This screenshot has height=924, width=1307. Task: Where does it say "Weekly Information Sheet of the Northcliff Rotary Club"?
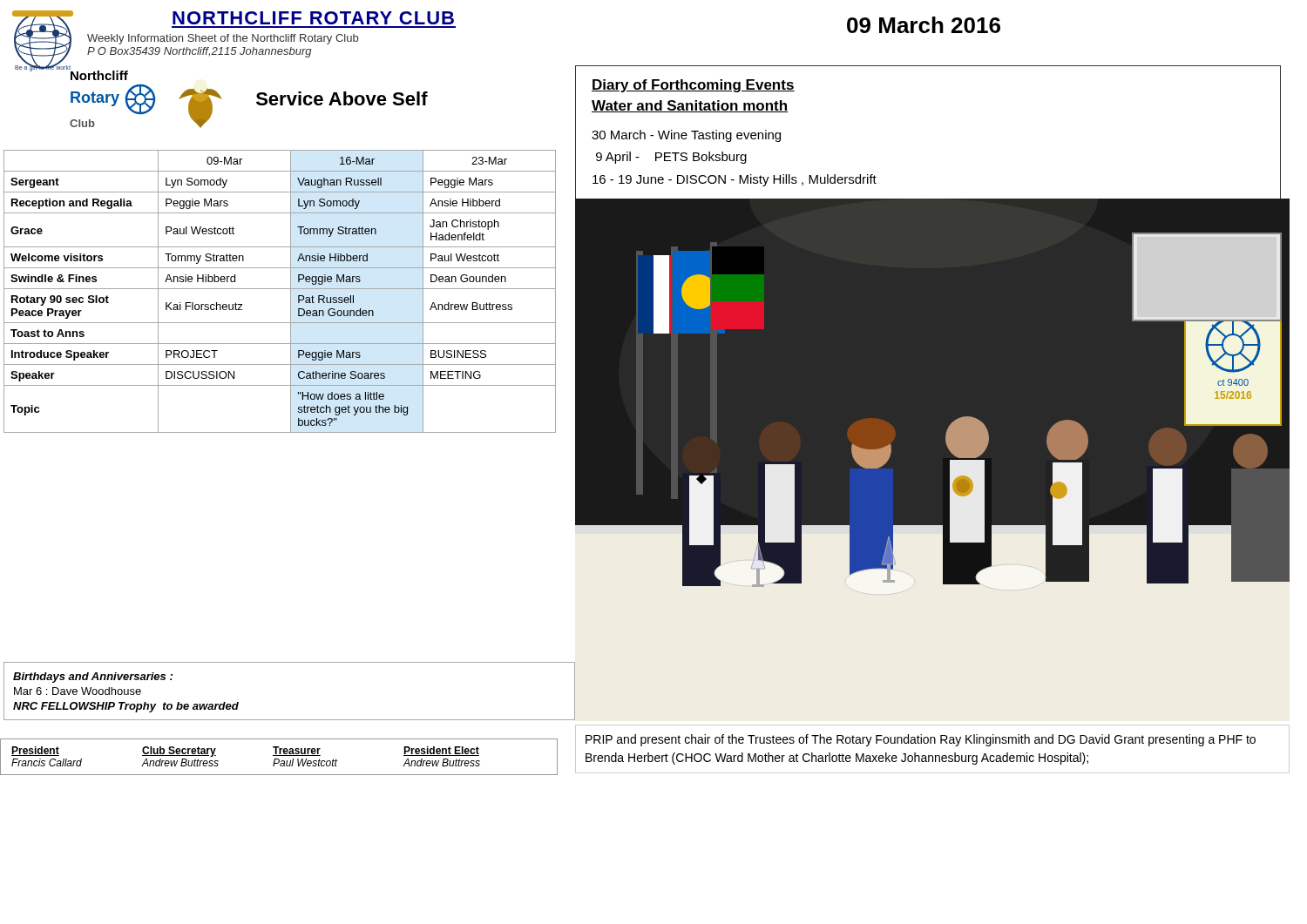pyautogui.click(x=223, y=38)
